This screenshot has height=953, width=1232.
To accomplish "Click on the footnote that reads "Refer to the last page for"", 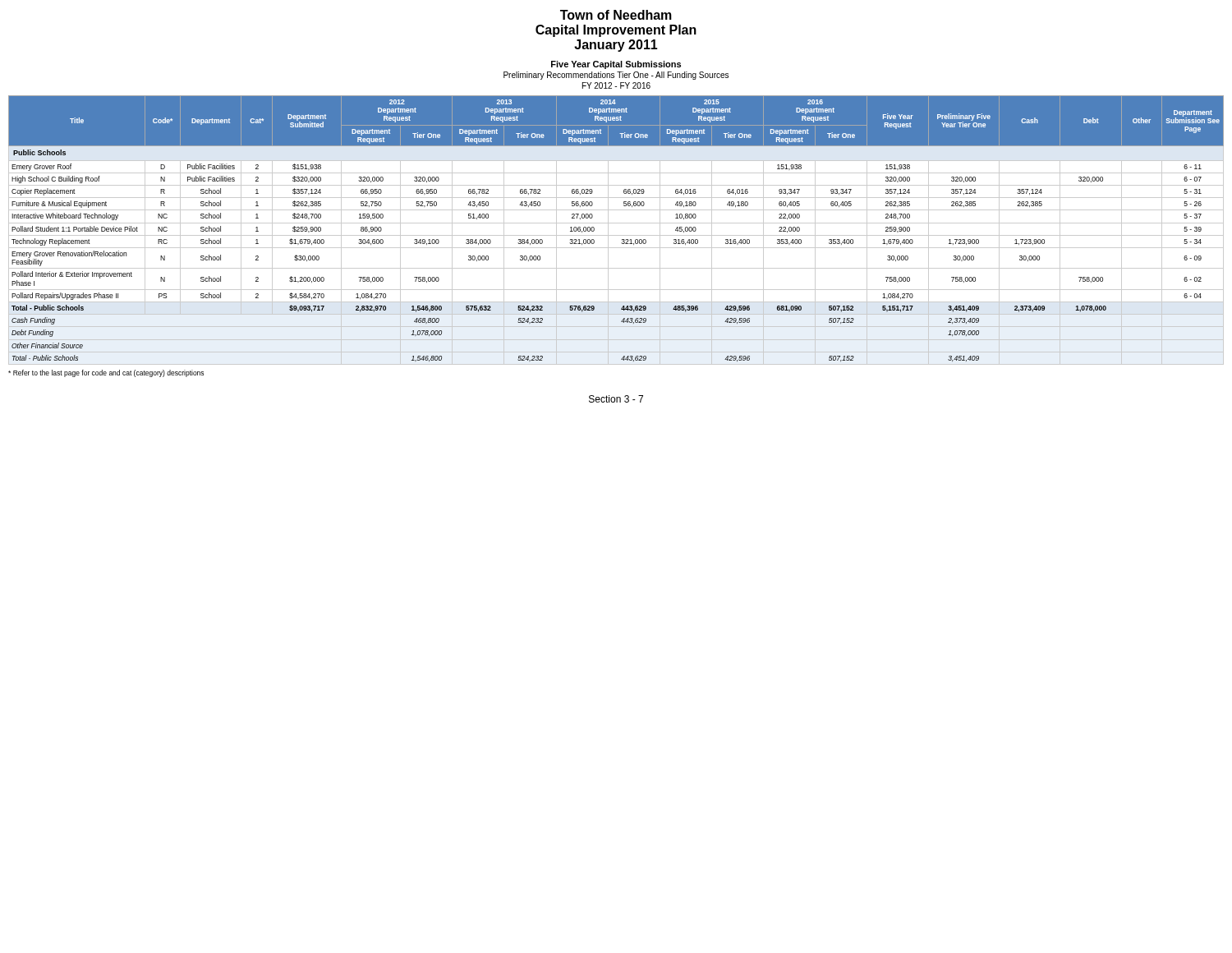I will (106, 373).
